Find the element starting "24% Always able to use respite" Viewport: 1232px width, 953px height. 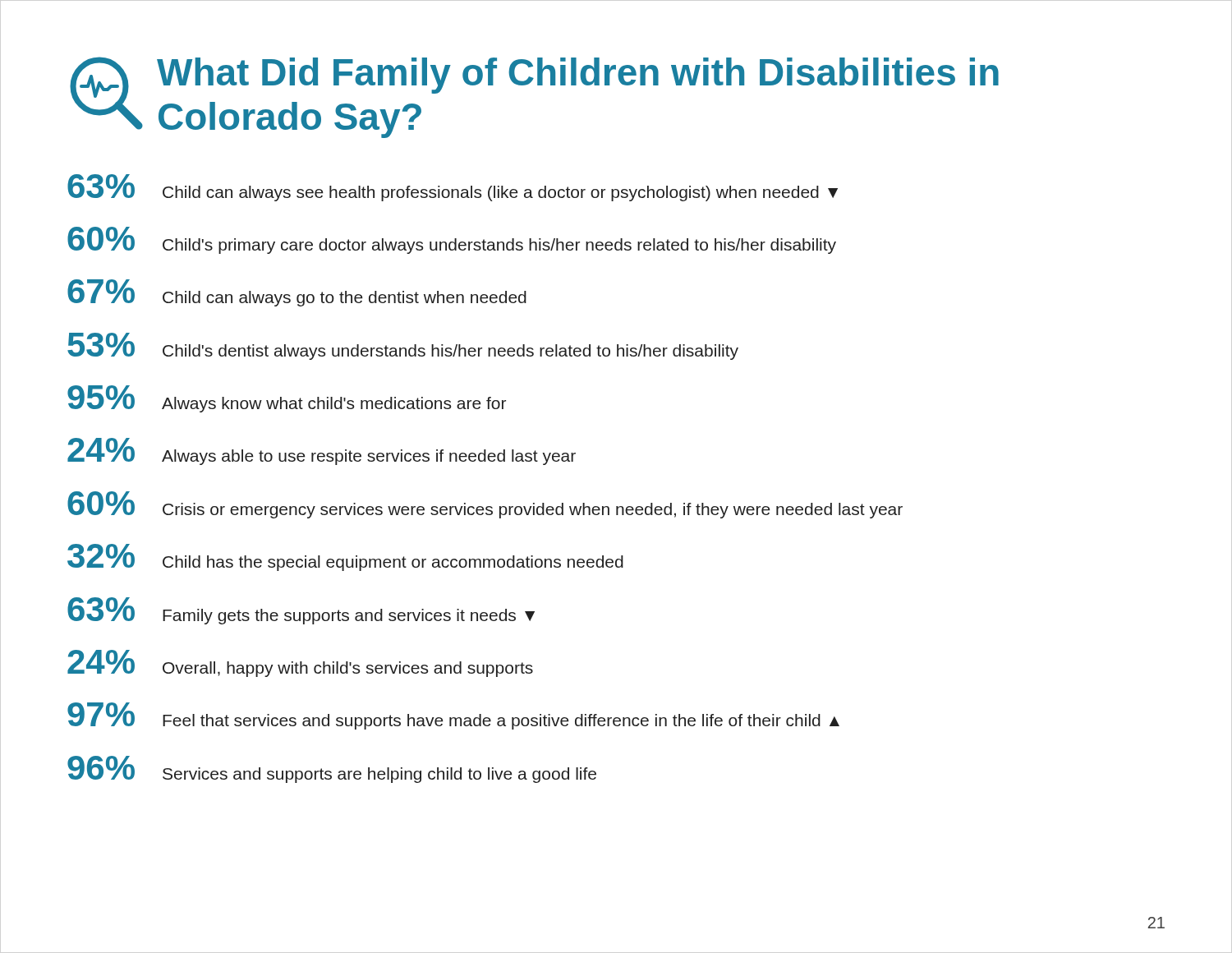tap(321, 451)
